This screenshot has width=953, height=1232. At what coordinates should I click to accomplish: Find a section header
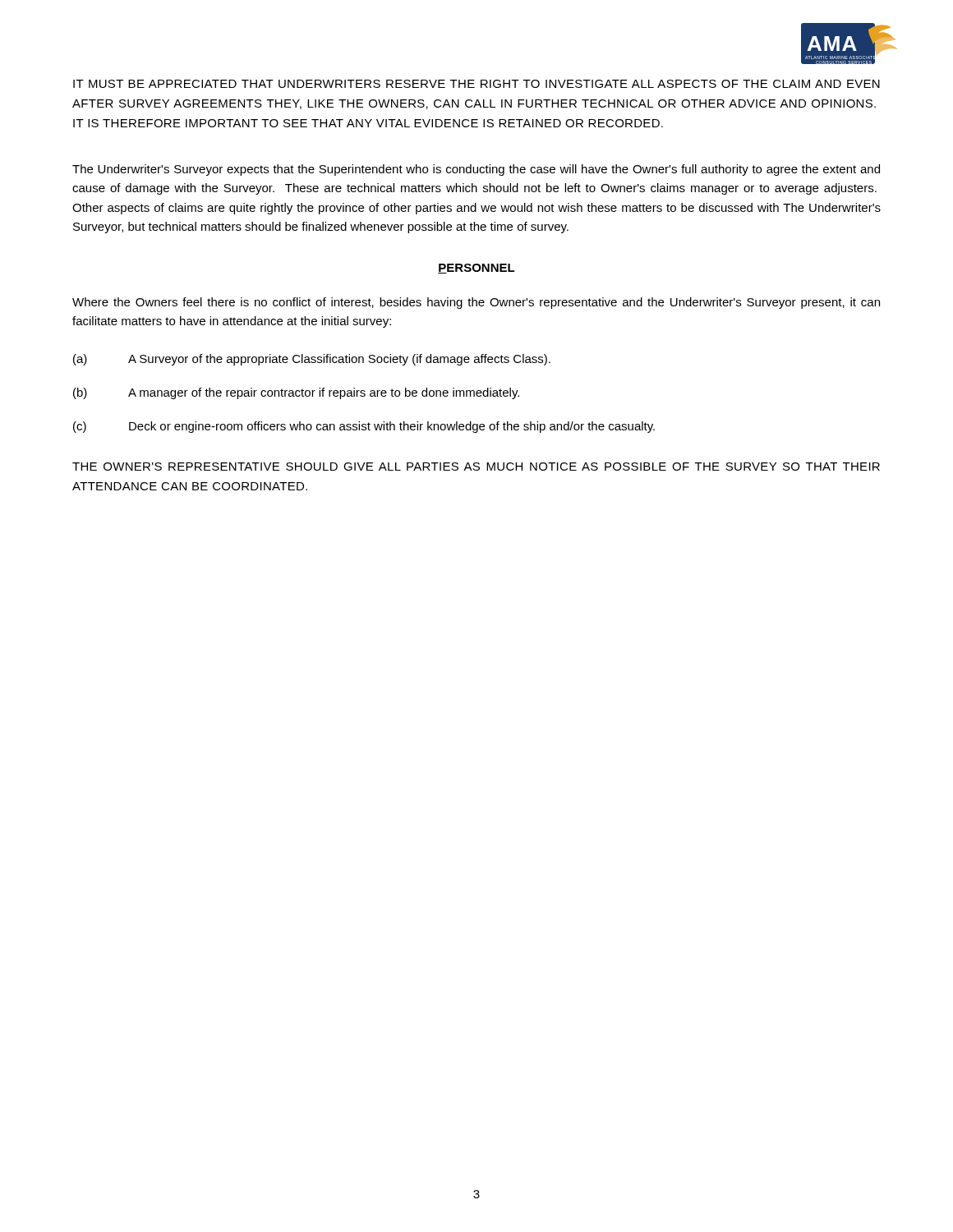tap(476, 267)
